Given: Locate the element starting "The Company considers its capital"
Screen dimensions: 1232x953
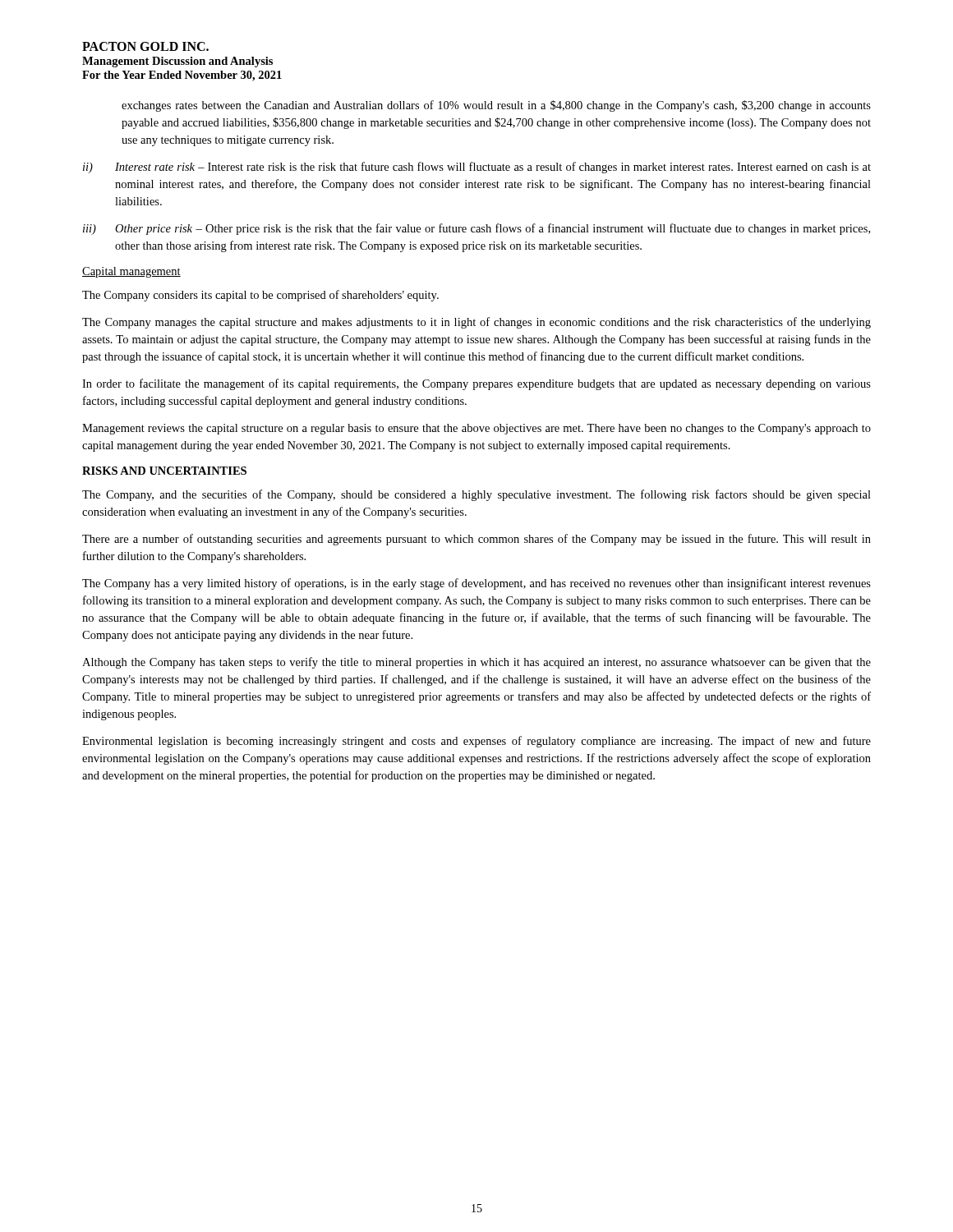Looking at the screenshot, I should (x=260, y=296).
